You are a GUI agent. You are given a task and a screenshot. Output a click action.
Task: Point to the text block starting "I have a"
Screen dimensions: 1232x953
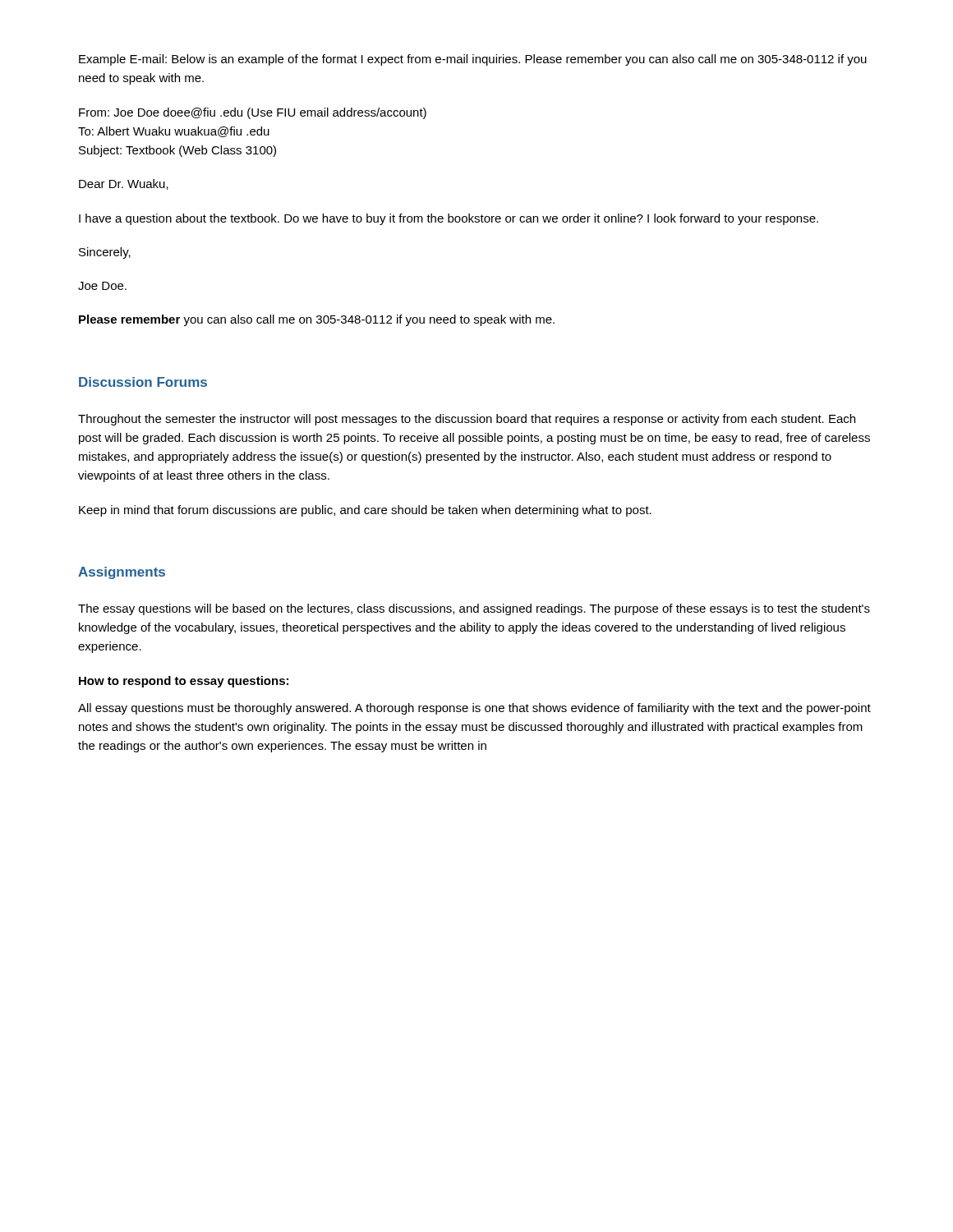449,218
